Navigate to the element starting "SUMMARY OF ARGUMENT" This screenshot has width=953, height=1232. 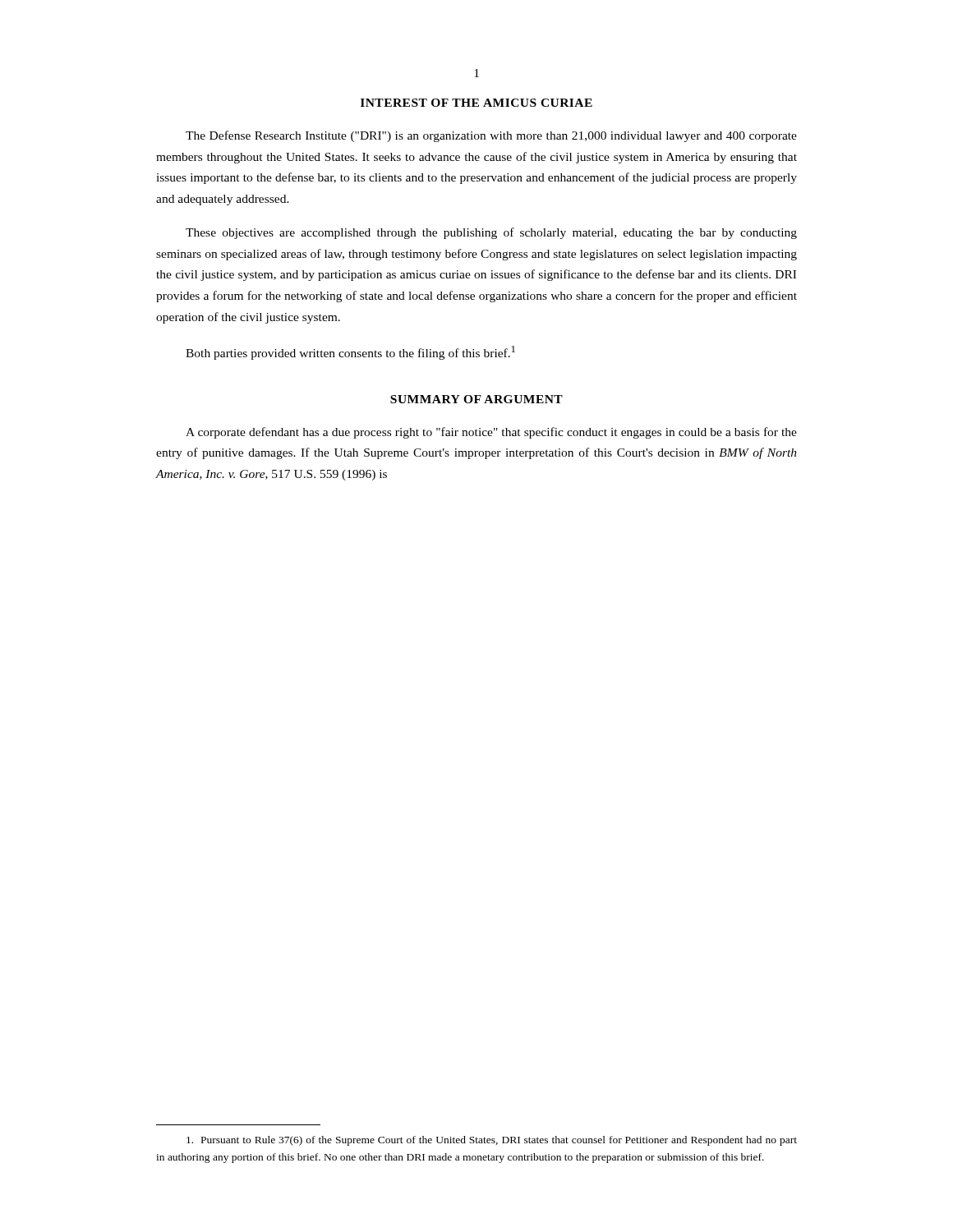[x=476, y=399]
